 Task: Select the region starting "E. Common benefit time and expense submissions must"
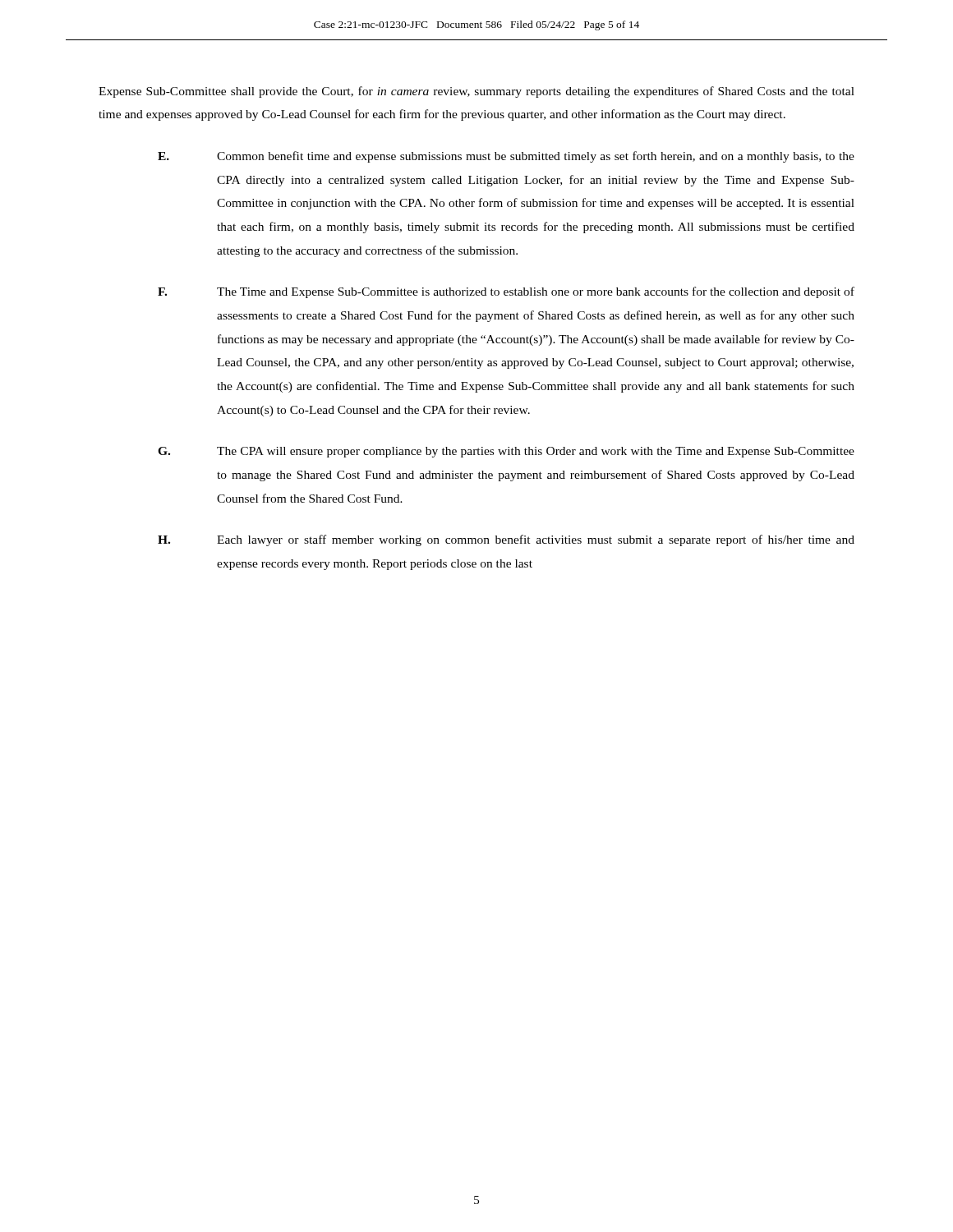[476, 203]
